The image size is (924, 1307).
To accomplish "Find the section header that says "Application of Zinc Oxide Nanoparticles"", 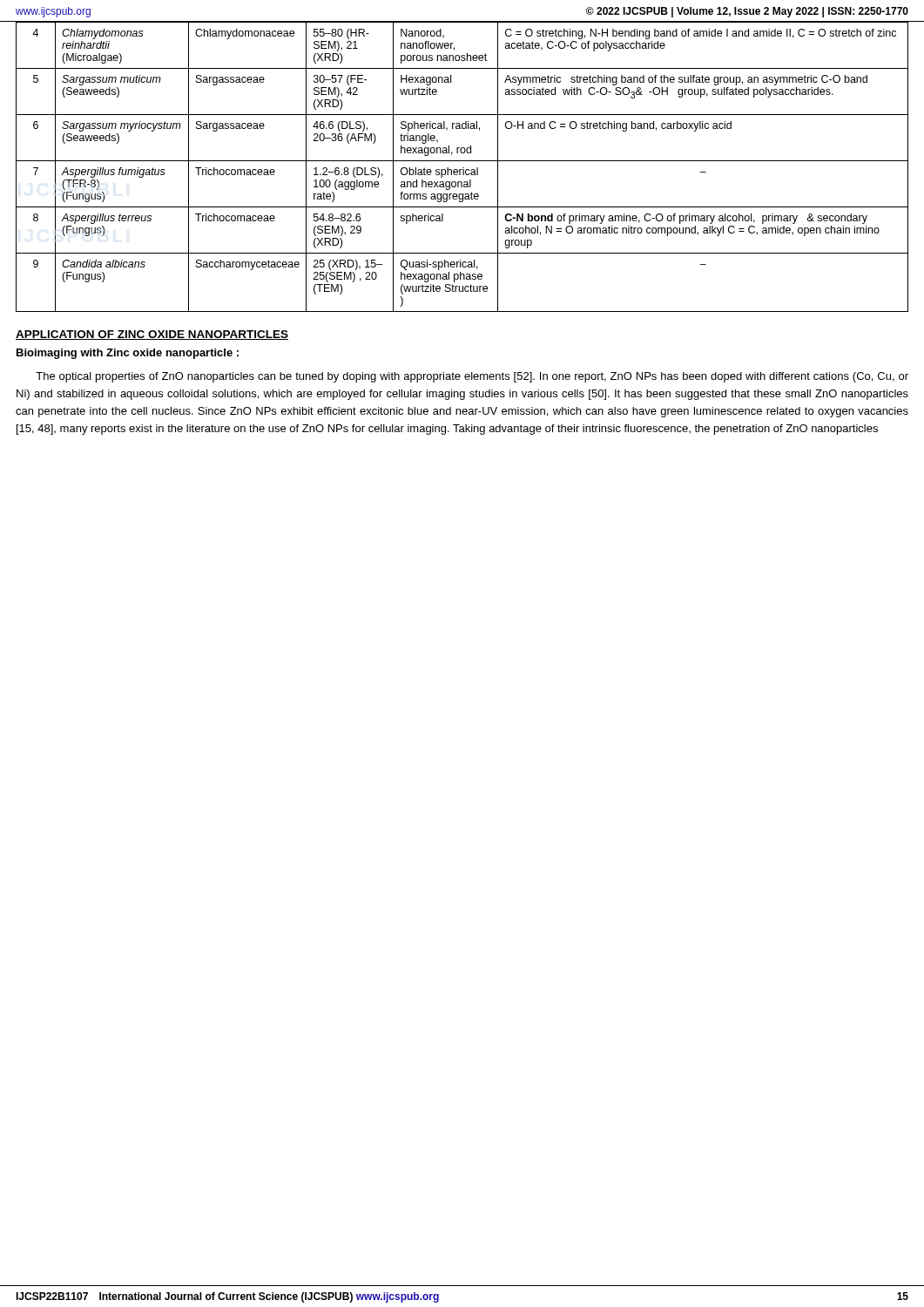I will pos(152,335).
